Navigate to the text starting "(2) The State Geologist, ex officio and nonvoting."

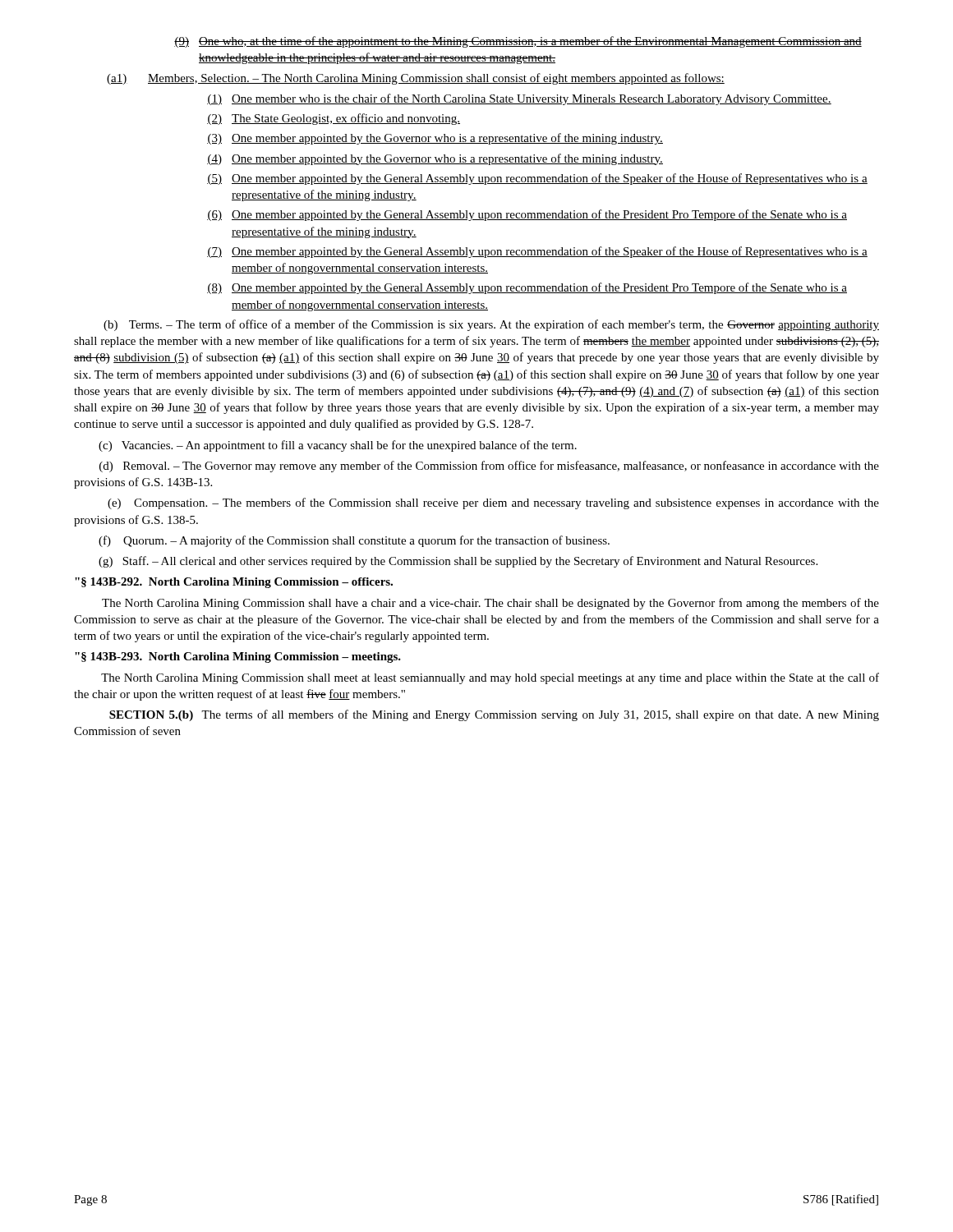(334, 119)
